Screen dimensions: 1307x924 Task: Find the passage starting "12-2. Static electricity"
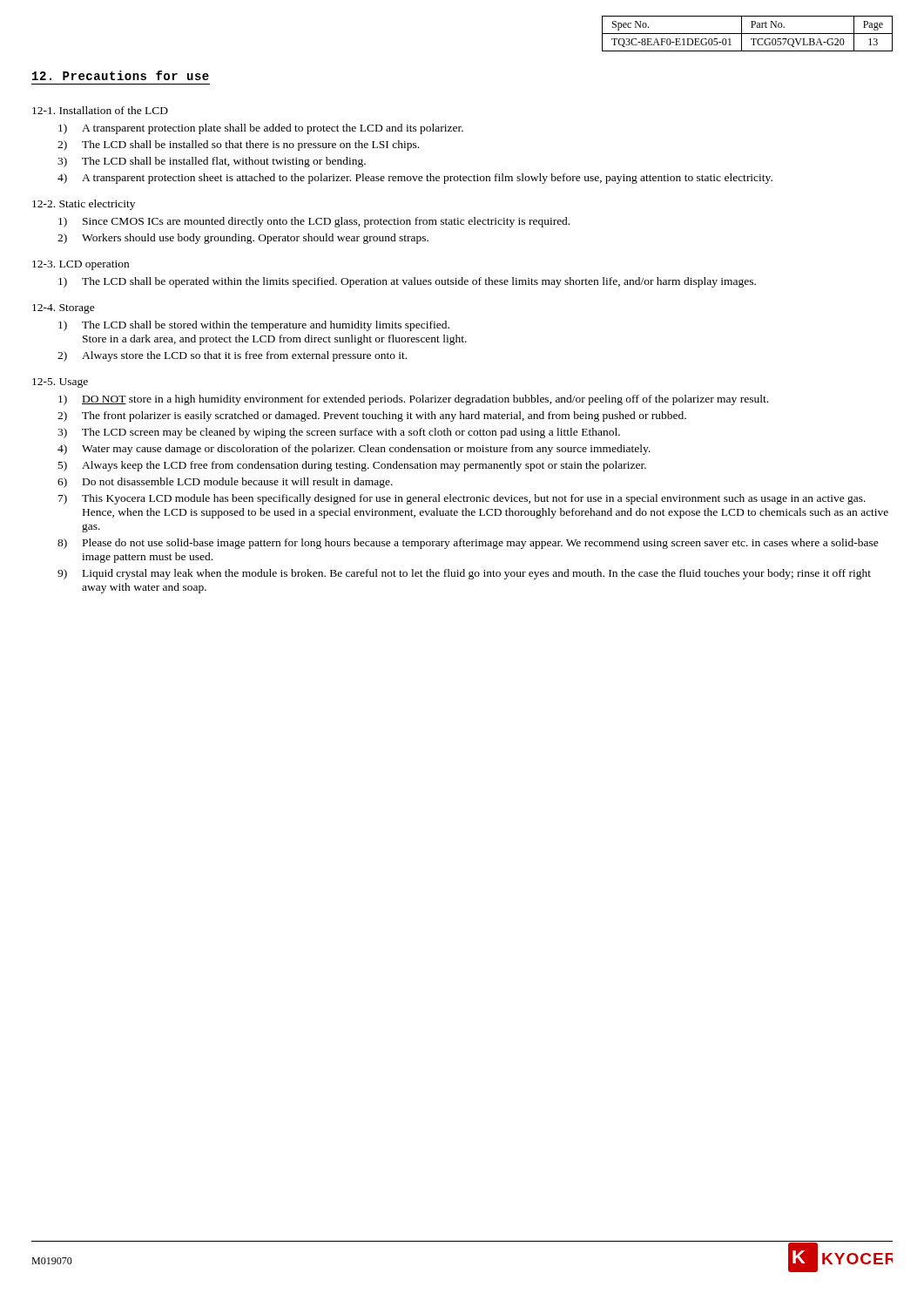coord(83,203)
